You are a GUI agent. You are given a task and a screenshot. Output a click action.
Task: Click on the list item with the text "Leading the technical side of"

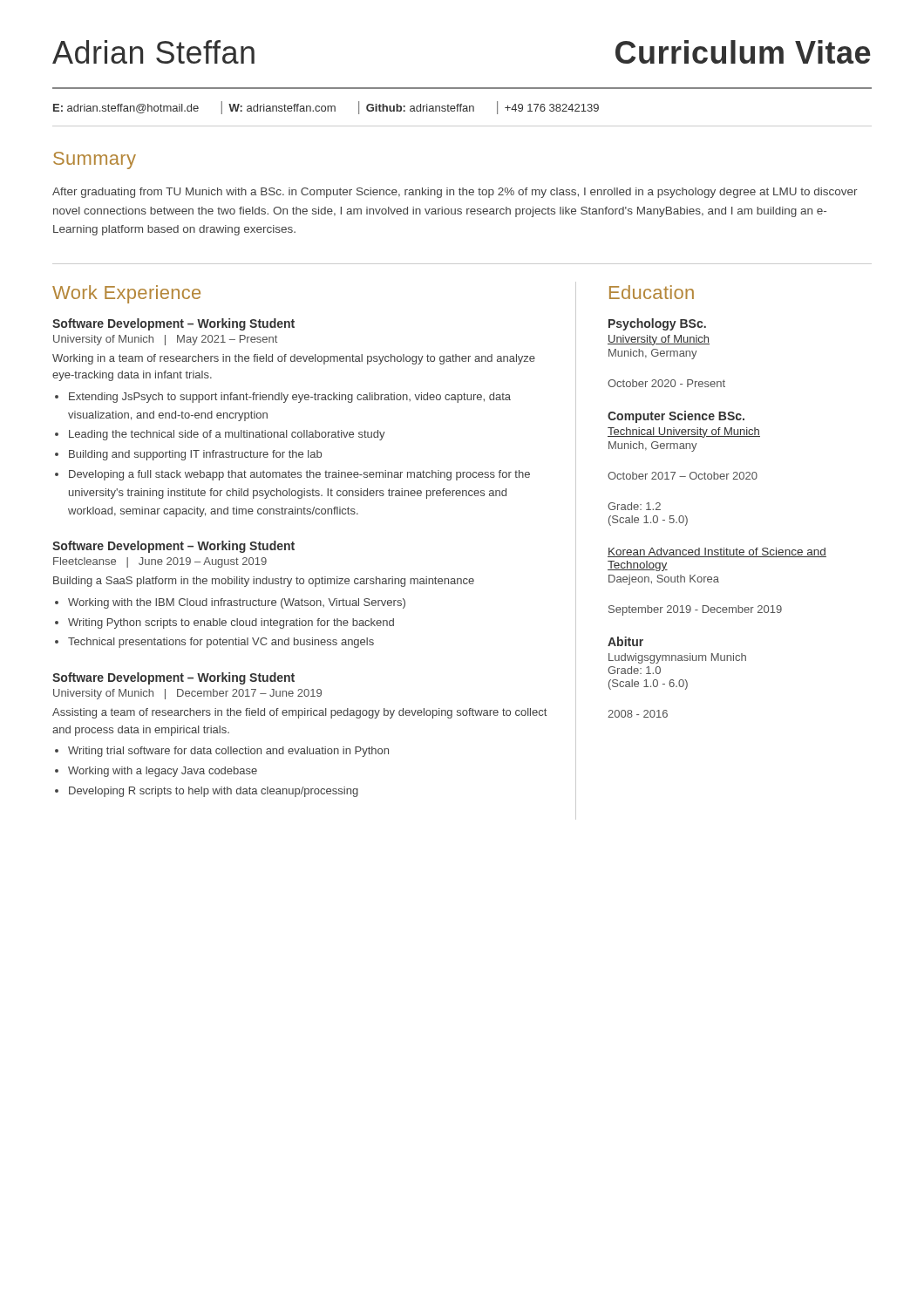226,434
